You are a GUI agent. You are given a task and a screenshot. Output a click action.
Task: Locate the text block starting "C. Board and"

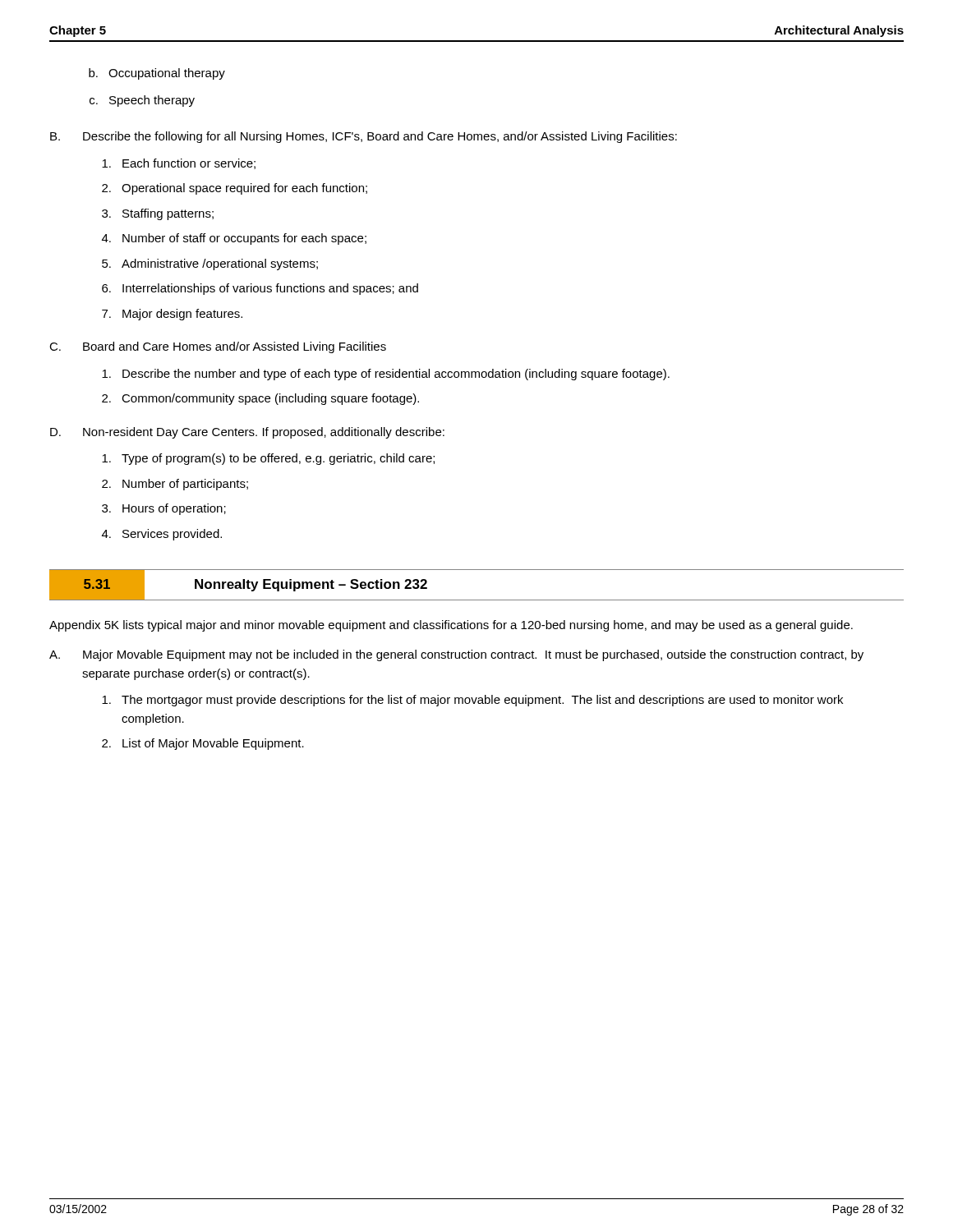point(218,347)
